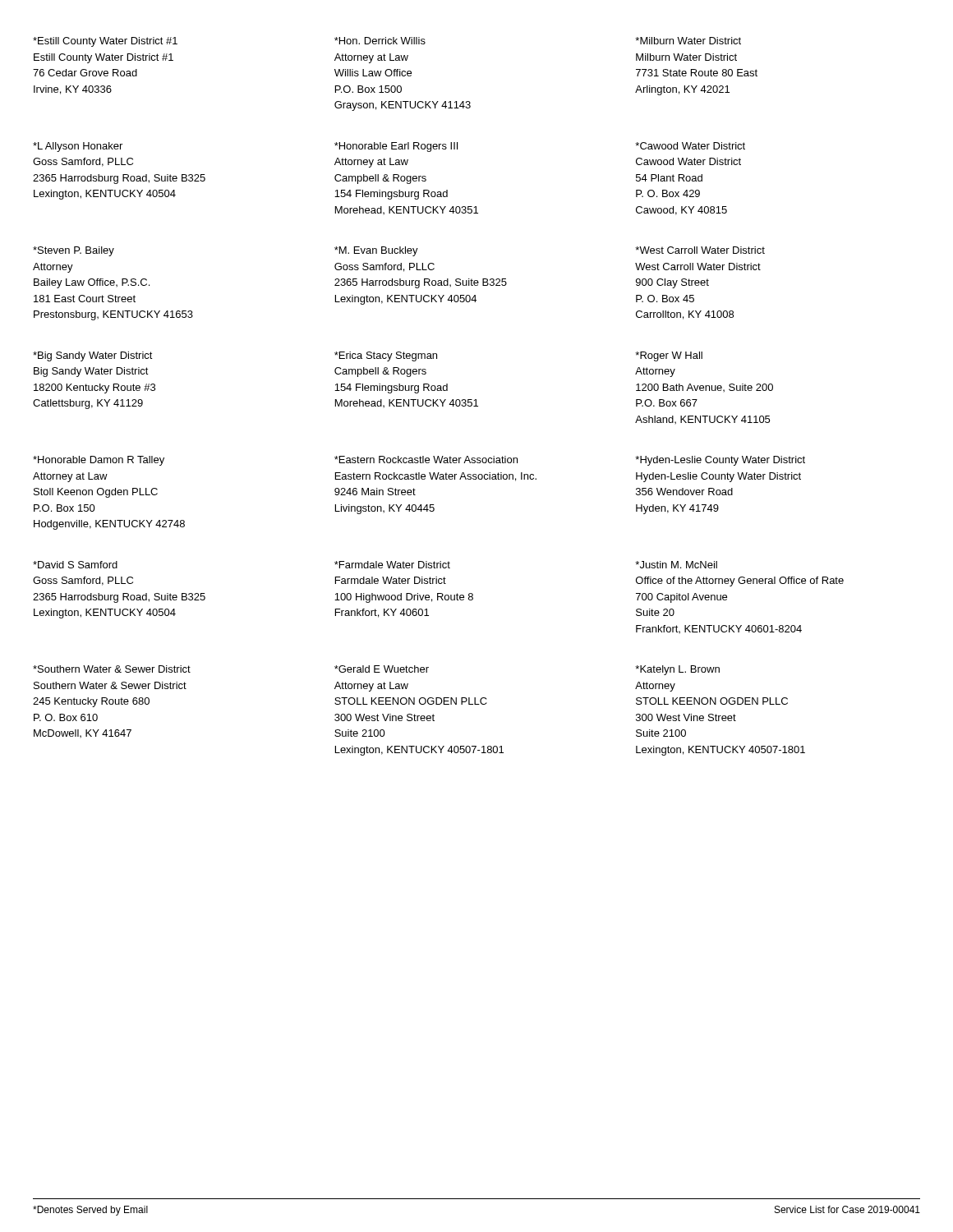Screen dimensions: 1232x953
Task: Point to the region starting "*Roger W Hall Attorney"
Action: (x=778, y=387)
